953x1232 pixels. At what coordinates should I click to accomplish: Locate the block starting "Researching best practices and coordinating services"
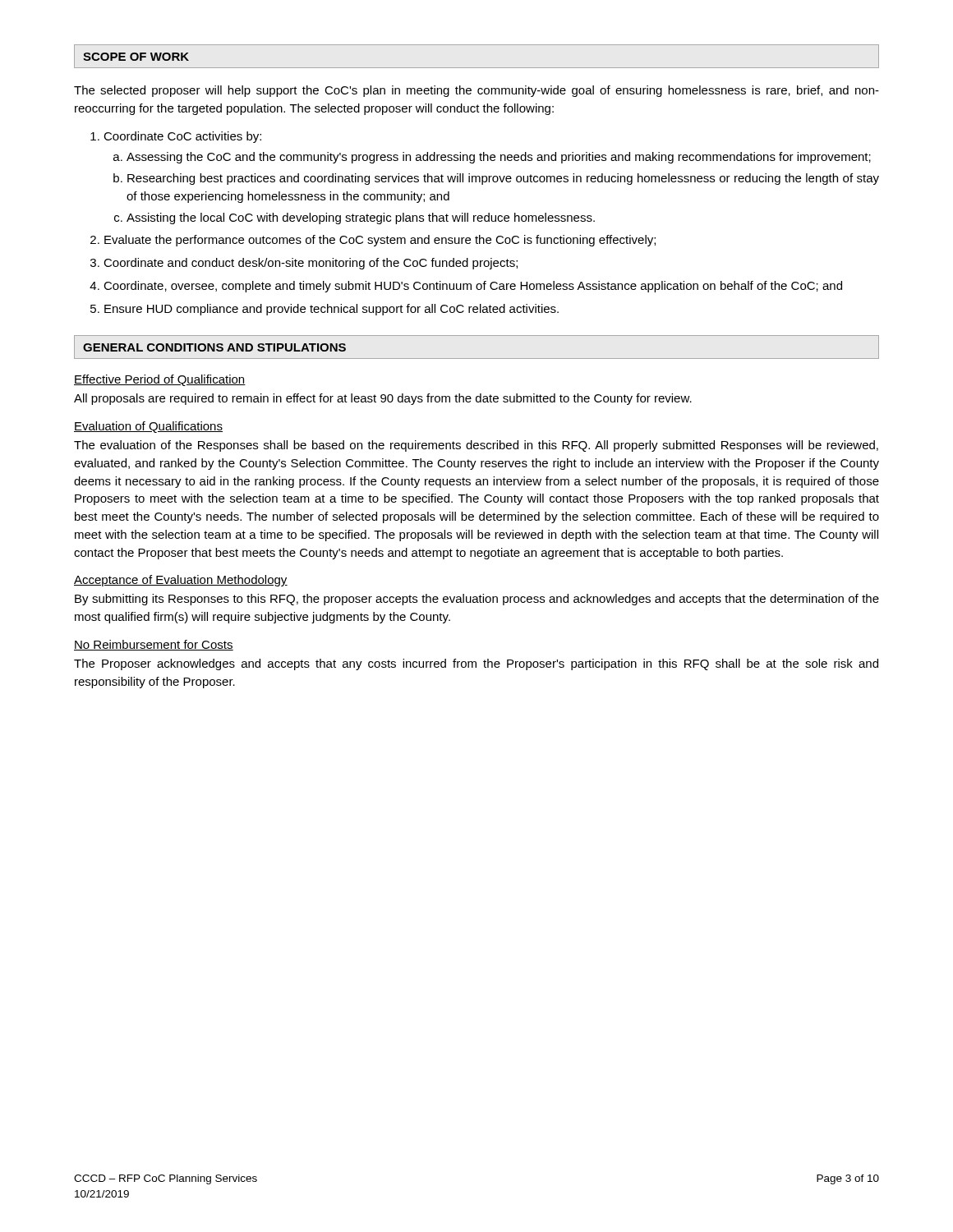503,187
